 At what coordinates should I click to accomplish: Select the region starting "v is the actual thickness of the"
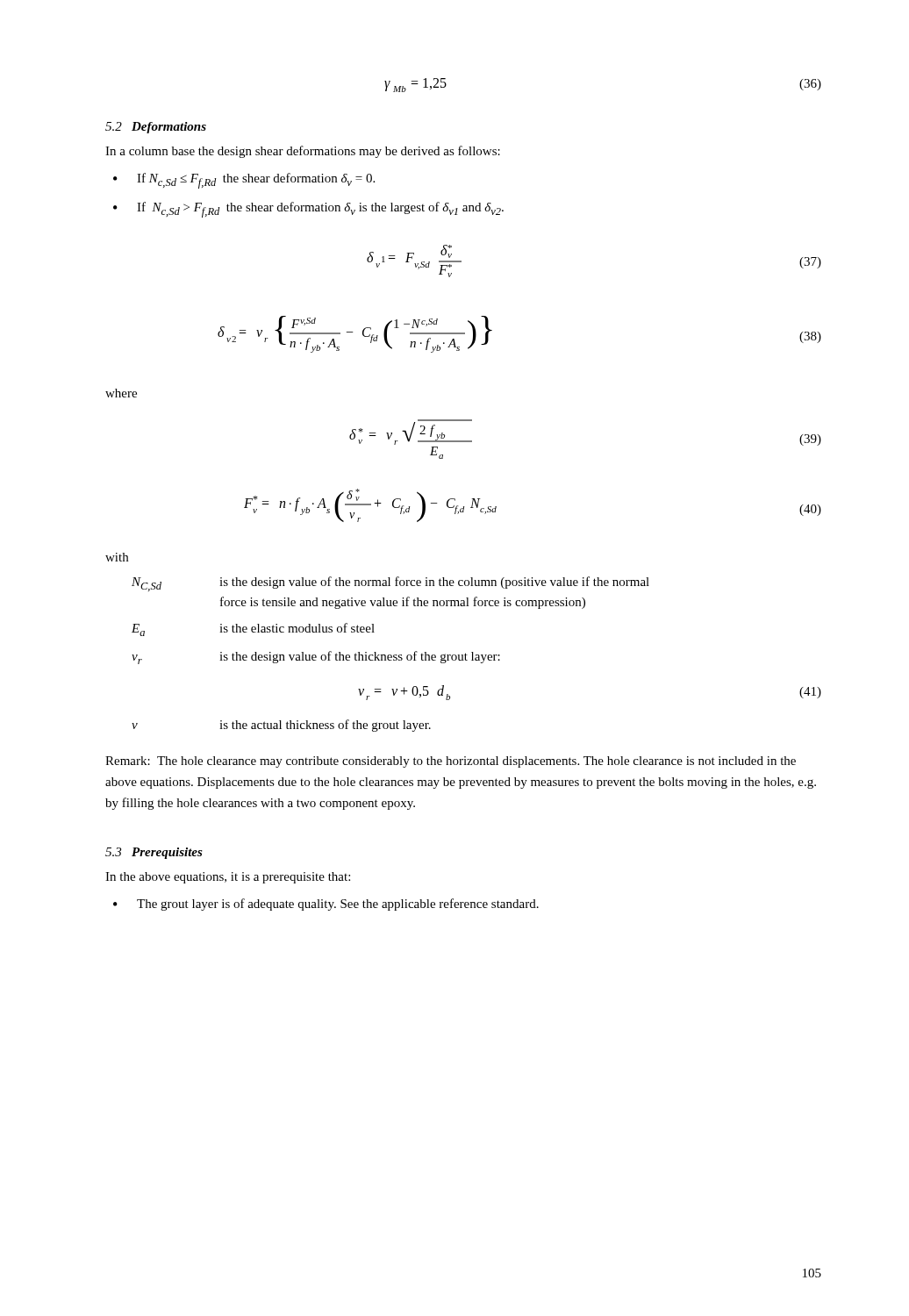point(281,726)
